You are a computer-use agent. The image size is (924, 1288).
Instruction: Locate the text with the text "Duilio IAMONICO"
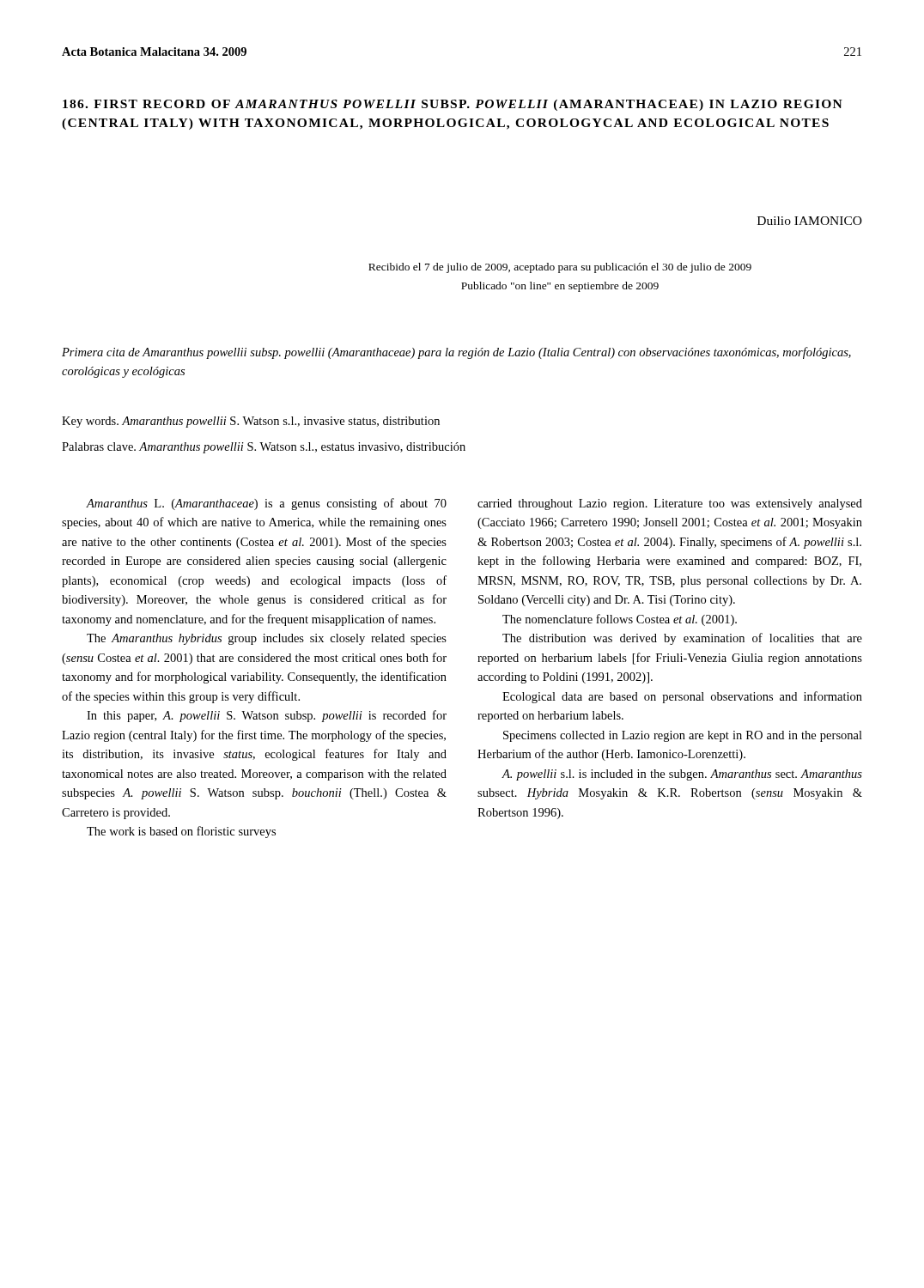[x=809, y=220]
